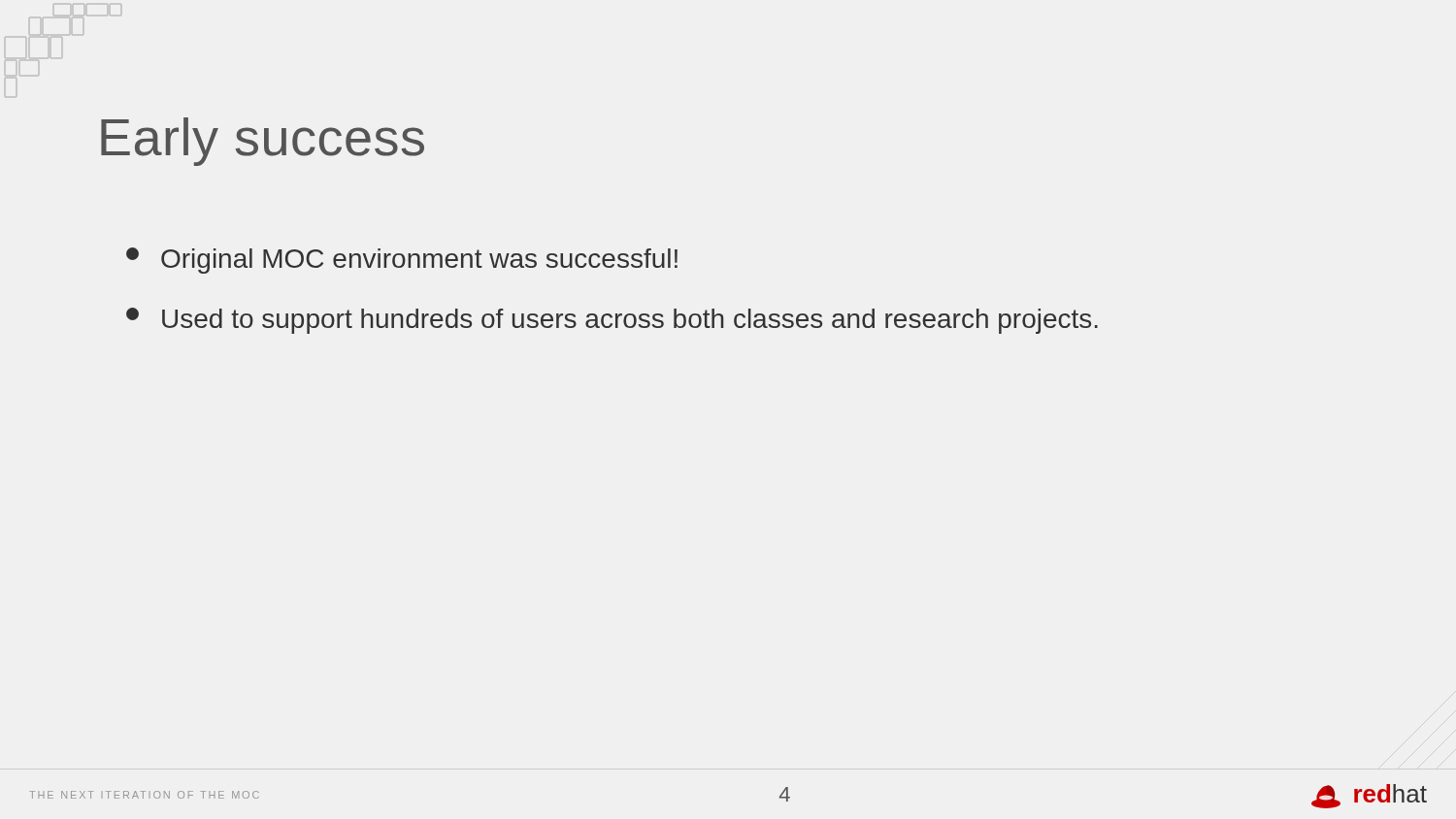The height and width of the screenshot is (819, 1456).
Task: Find the logo
Action: click(x=63, y=63)
